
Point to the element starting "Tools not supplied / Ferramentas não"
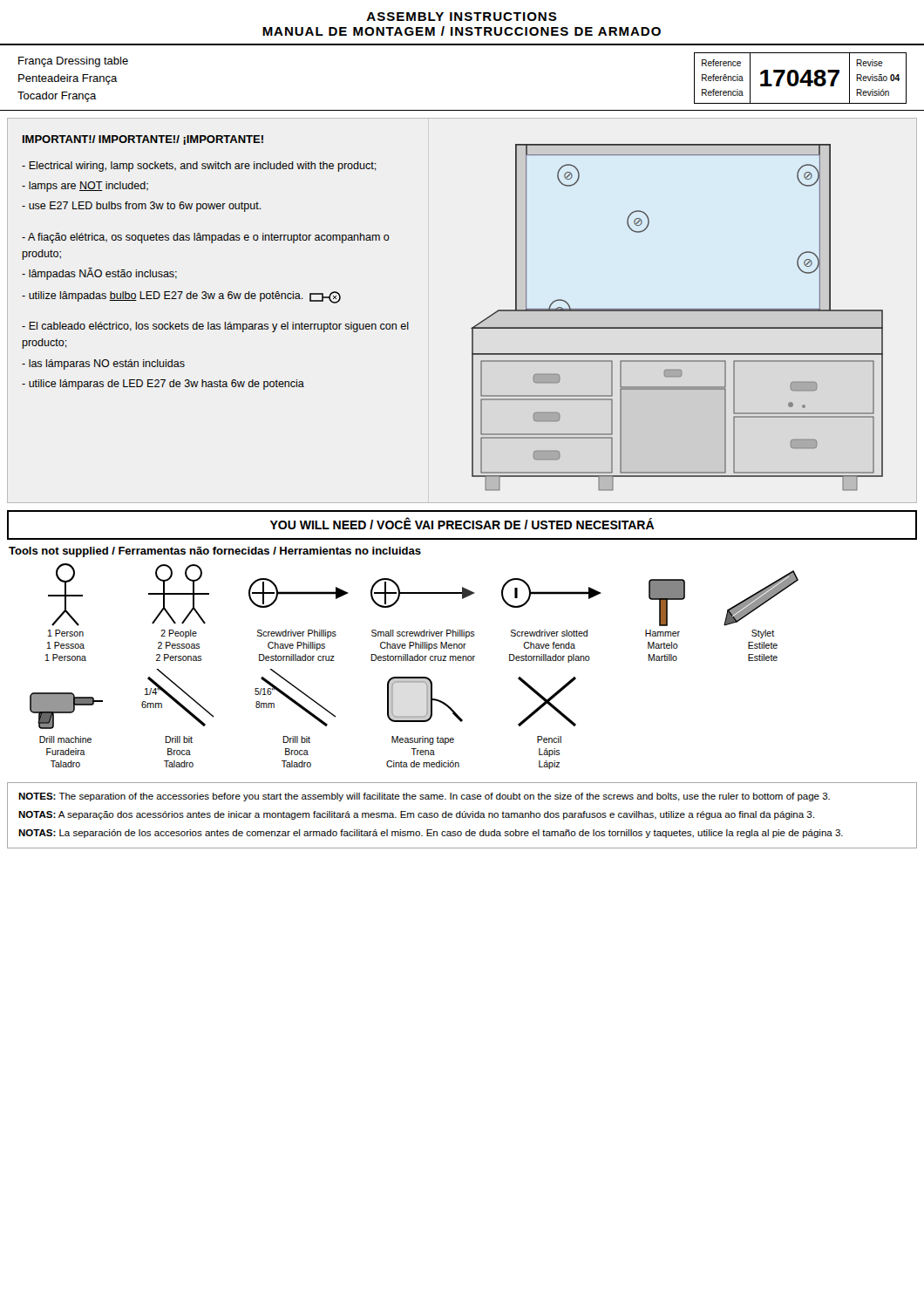tap(215, 551)
